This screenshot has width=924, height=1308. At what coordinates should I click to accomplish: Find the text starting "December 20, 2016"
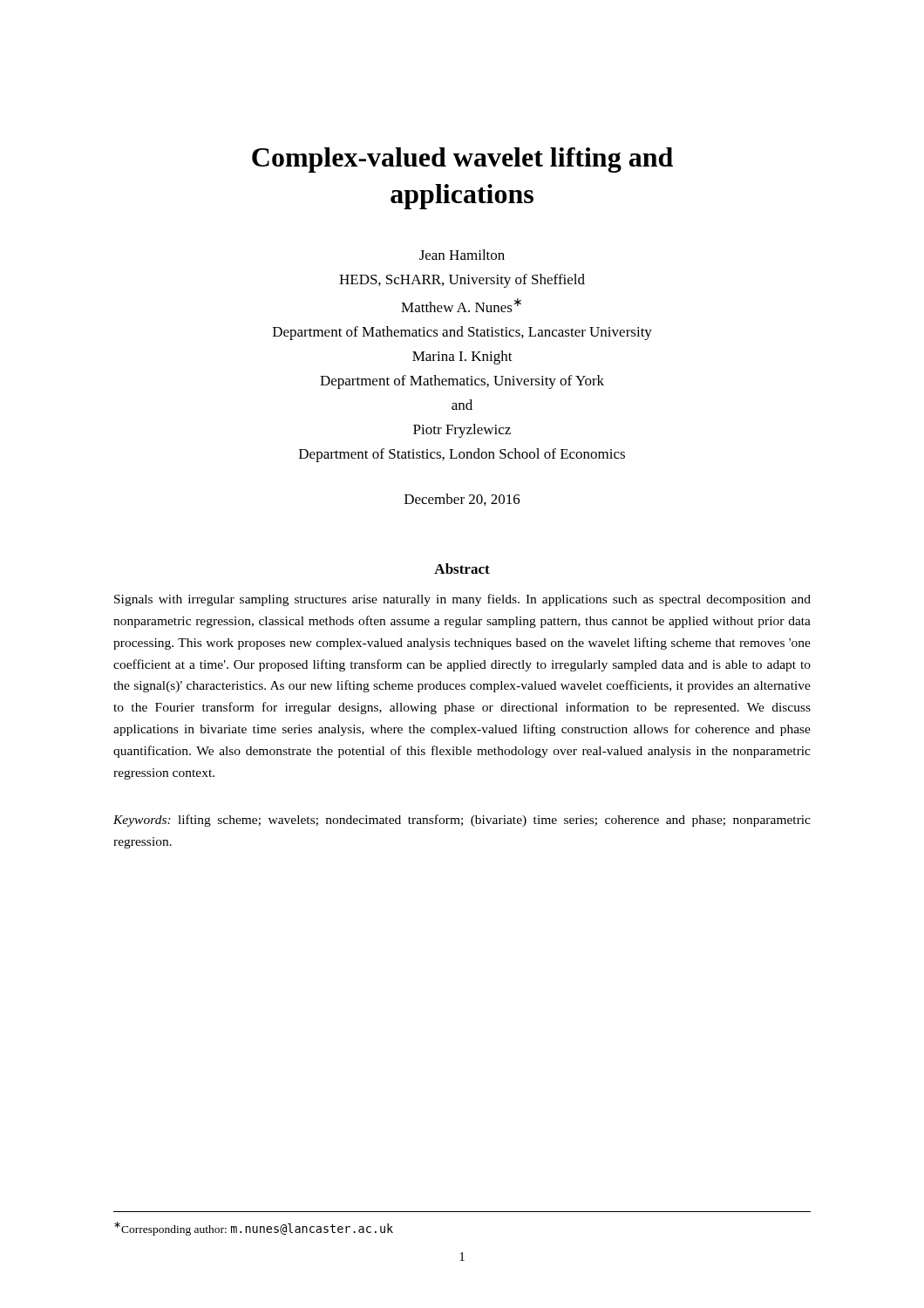click(x=462, y=499)
